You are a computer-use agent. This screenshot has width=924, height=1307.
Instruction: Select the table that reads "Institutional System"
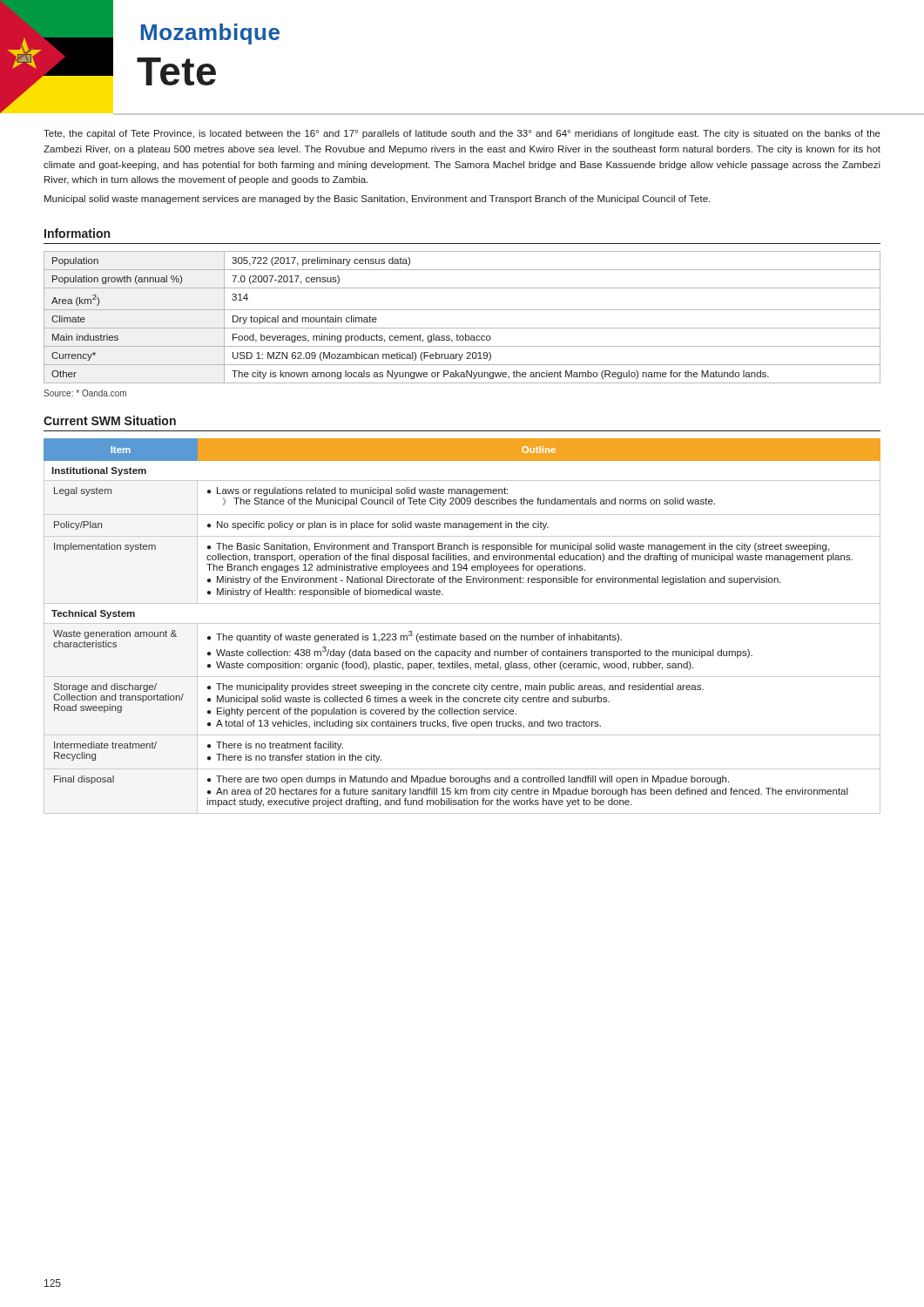point(462,626)
